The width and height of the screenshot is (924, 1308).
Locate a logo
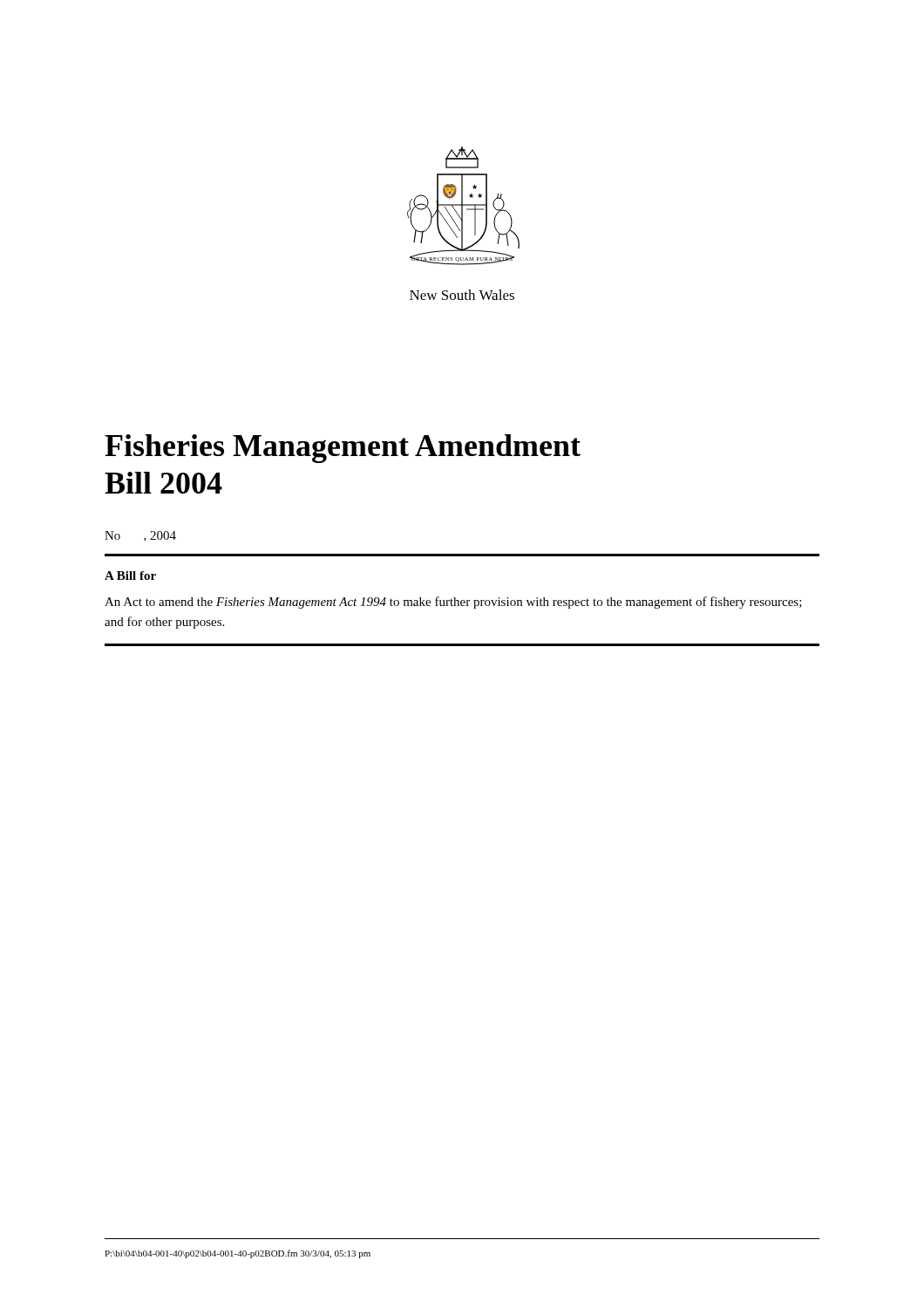(x=462, y=222)
